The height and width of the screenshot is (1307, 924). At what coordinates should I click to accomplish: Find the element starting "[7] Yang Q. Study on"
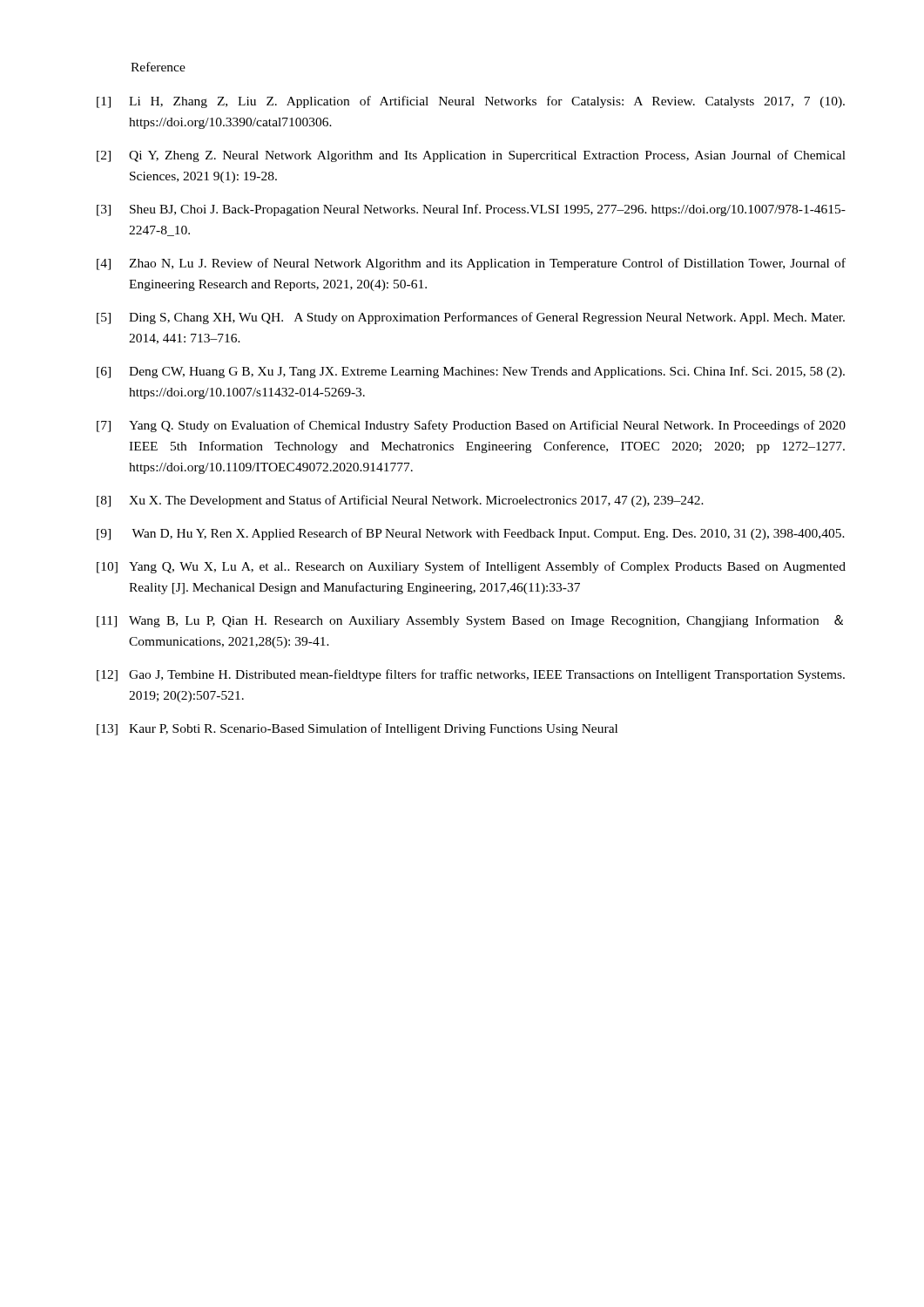(x=471, y=446)
